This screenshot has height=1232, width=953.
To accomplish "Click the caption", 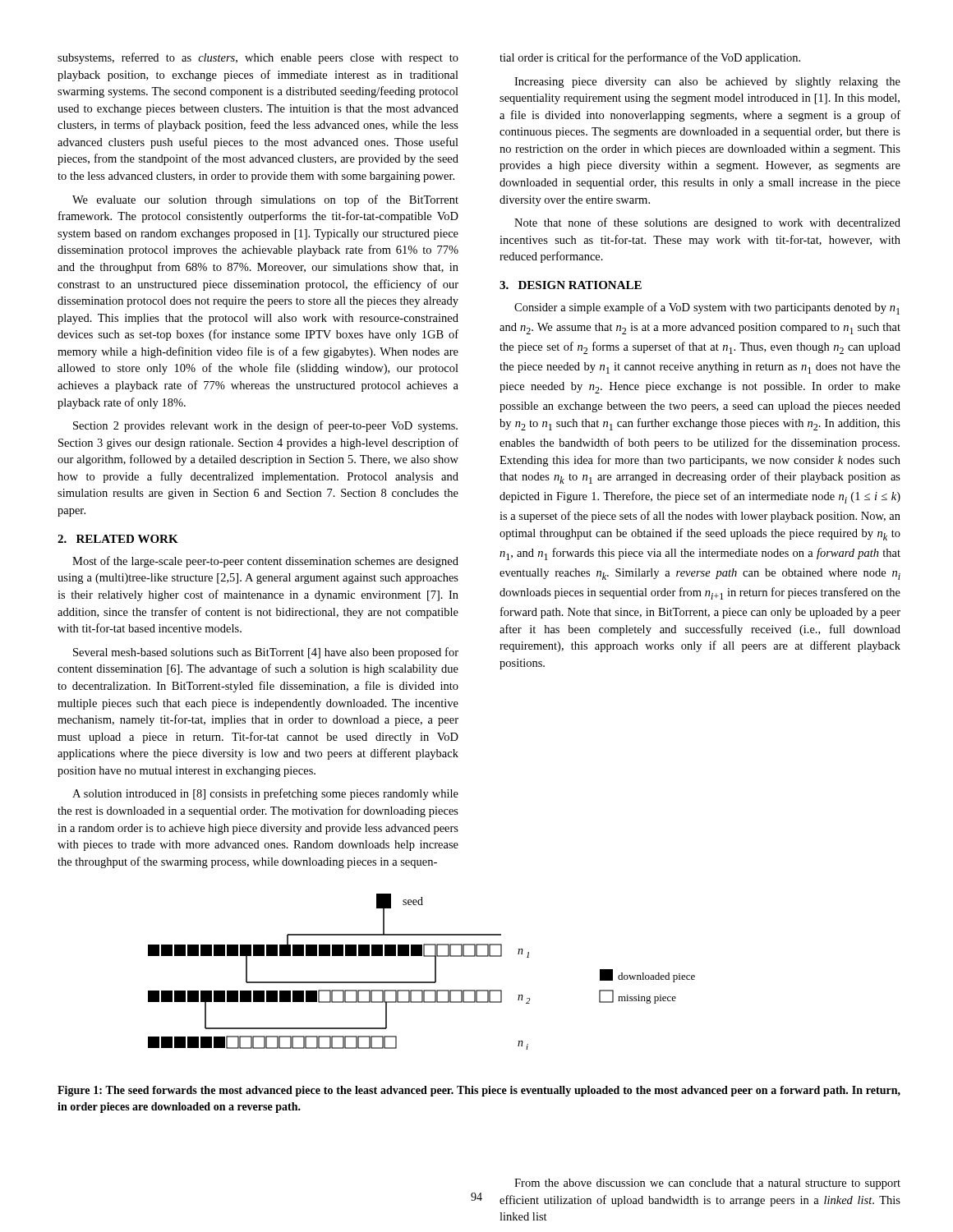I will click(x=479, y=1099).
